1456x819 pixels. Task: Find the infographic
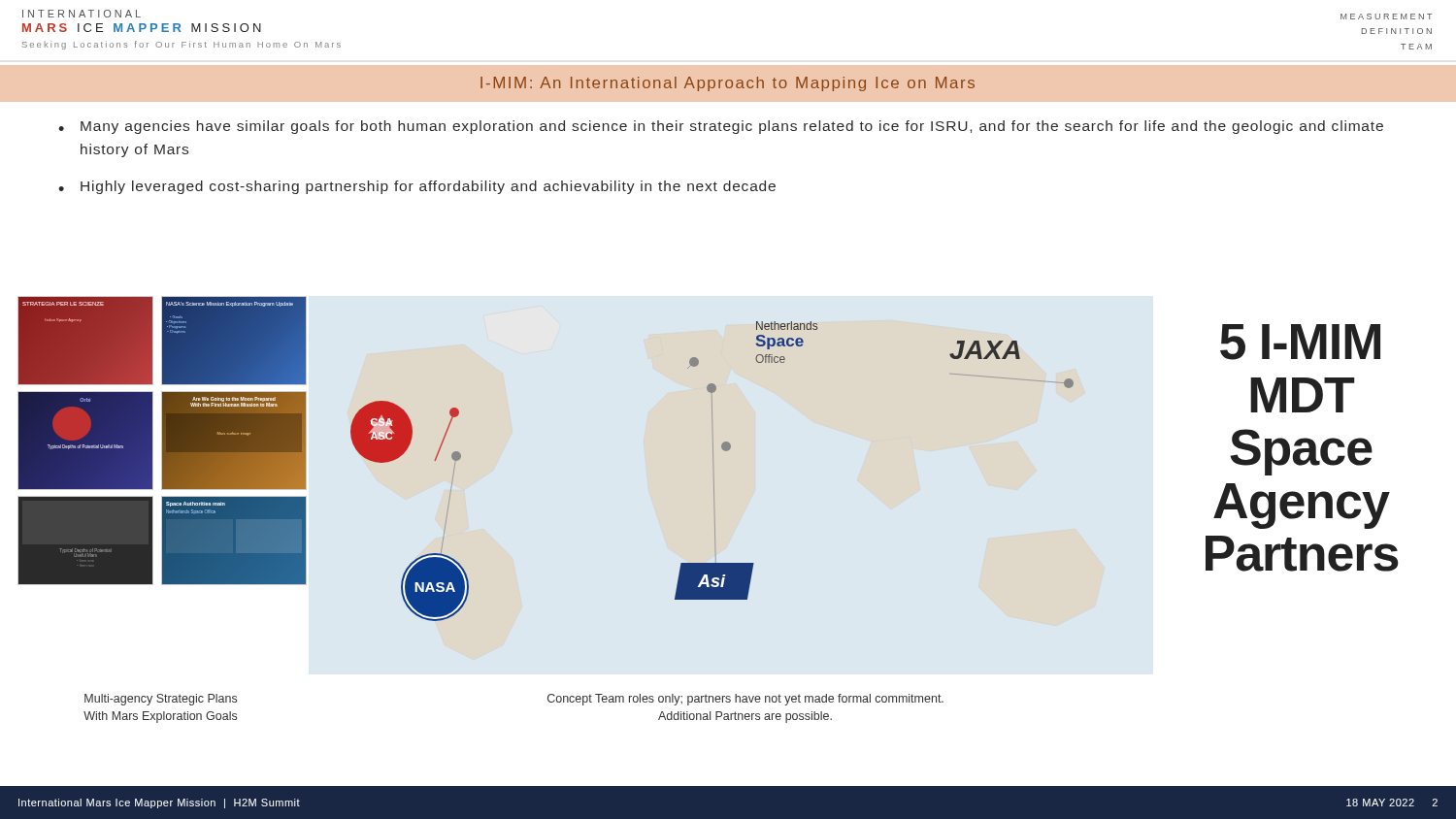pyautogui.click(x=728, y=526)
